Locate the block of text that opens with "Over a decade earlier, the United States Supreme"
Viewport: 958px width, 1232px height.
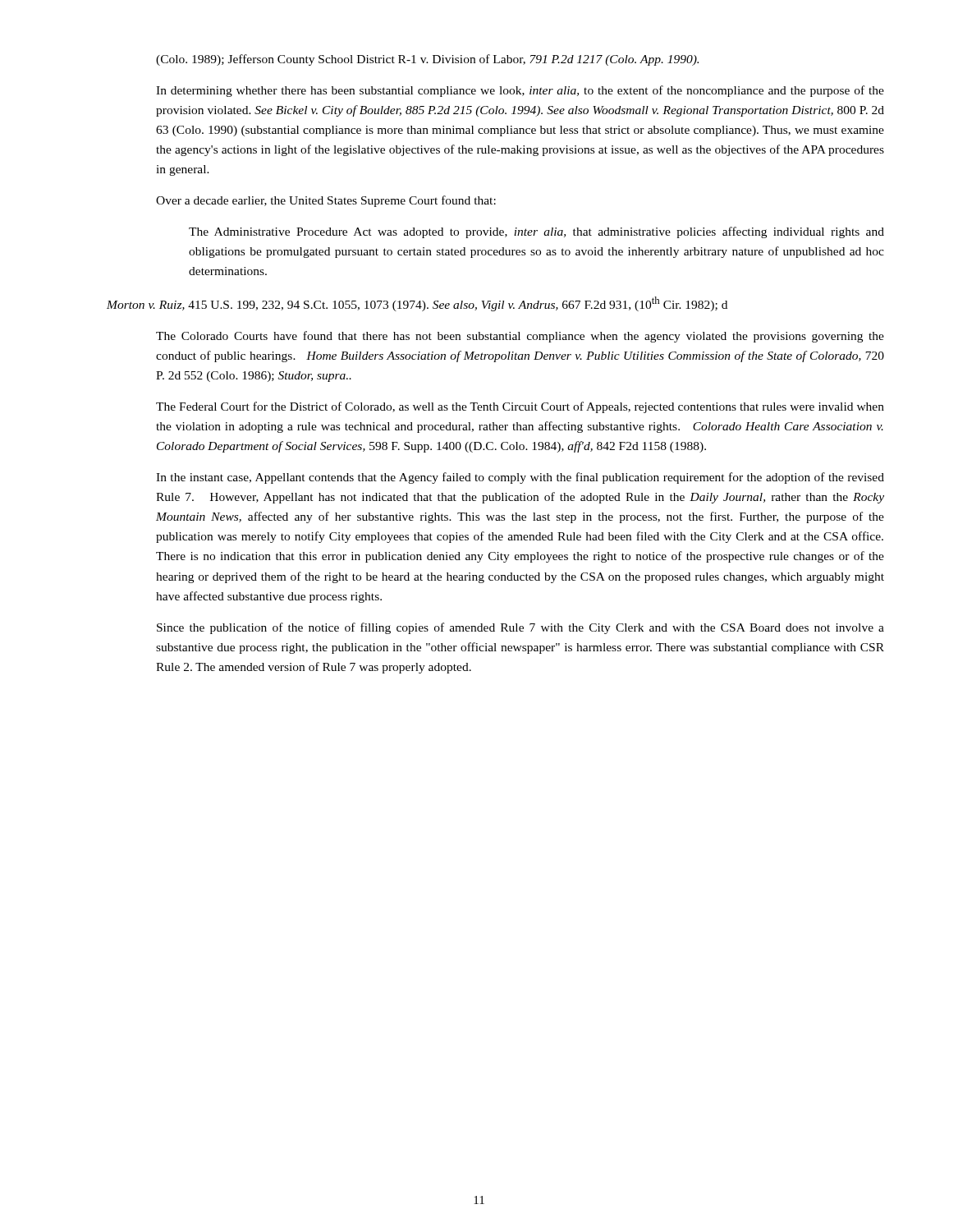click(x=326, y=200)
